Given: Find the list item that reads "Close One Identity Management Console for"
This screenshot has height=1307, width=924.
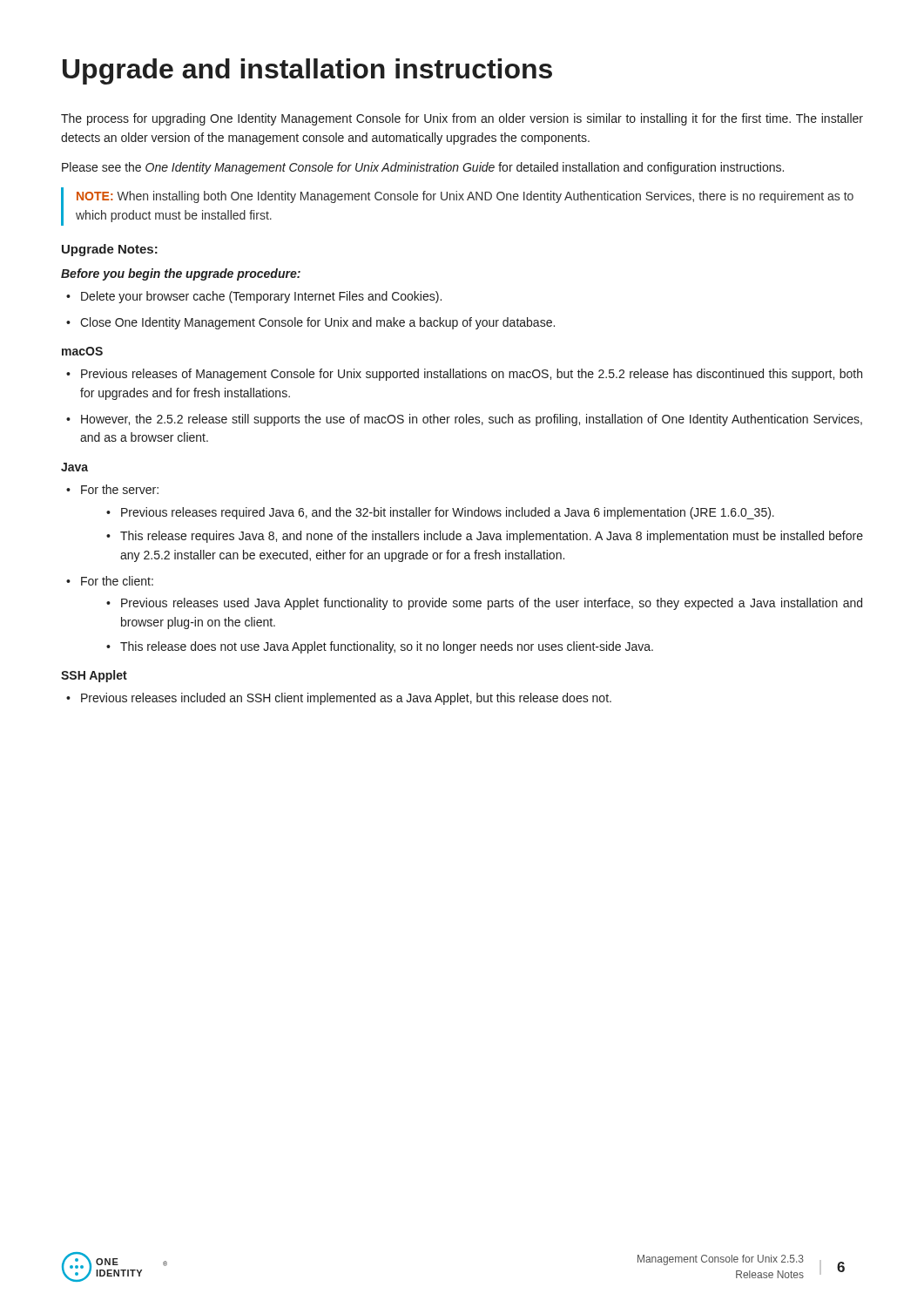Looking at the screenshot, I should 462,323.
